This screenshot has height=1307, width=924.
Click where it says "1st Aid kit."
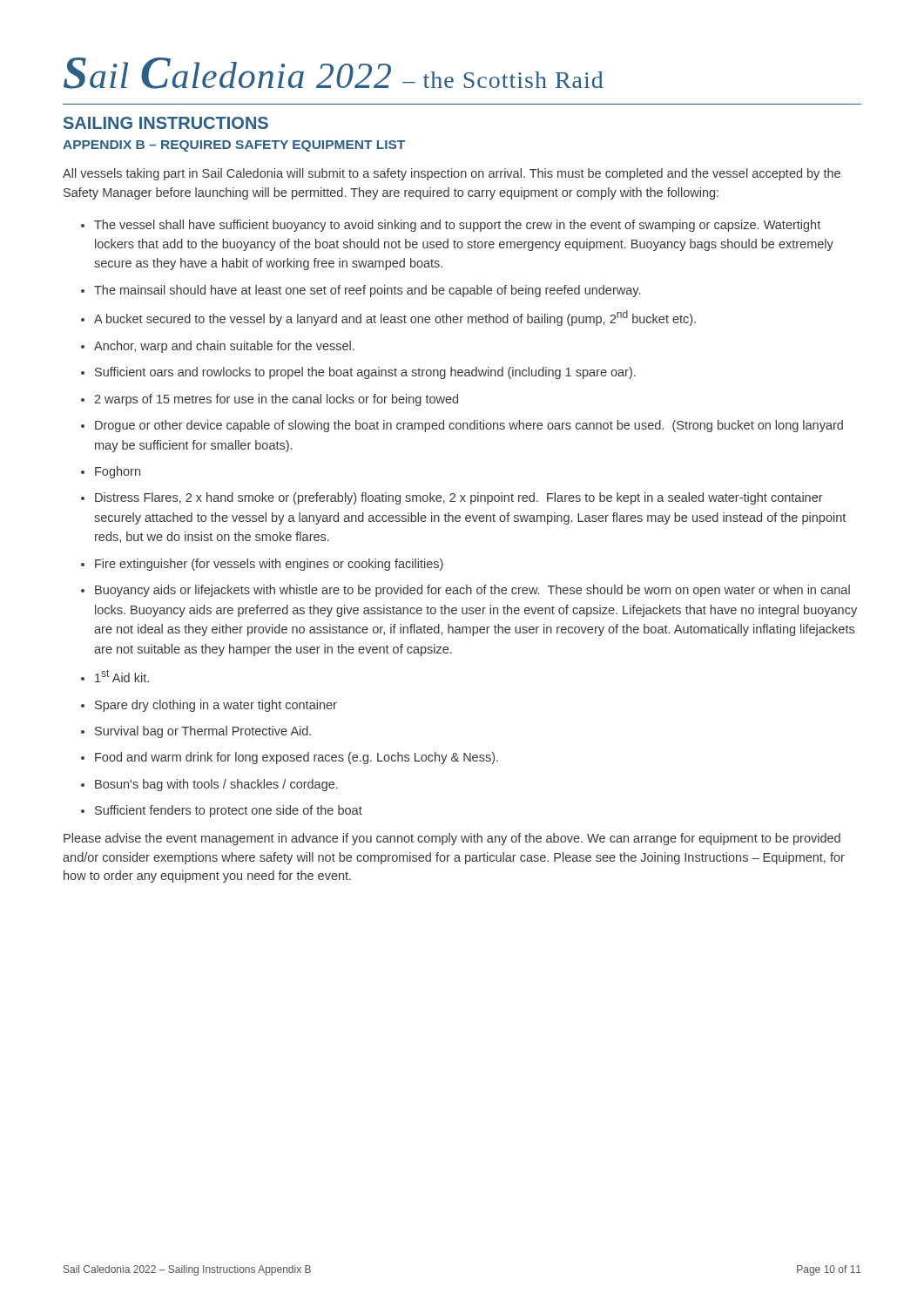pos(122,676)
